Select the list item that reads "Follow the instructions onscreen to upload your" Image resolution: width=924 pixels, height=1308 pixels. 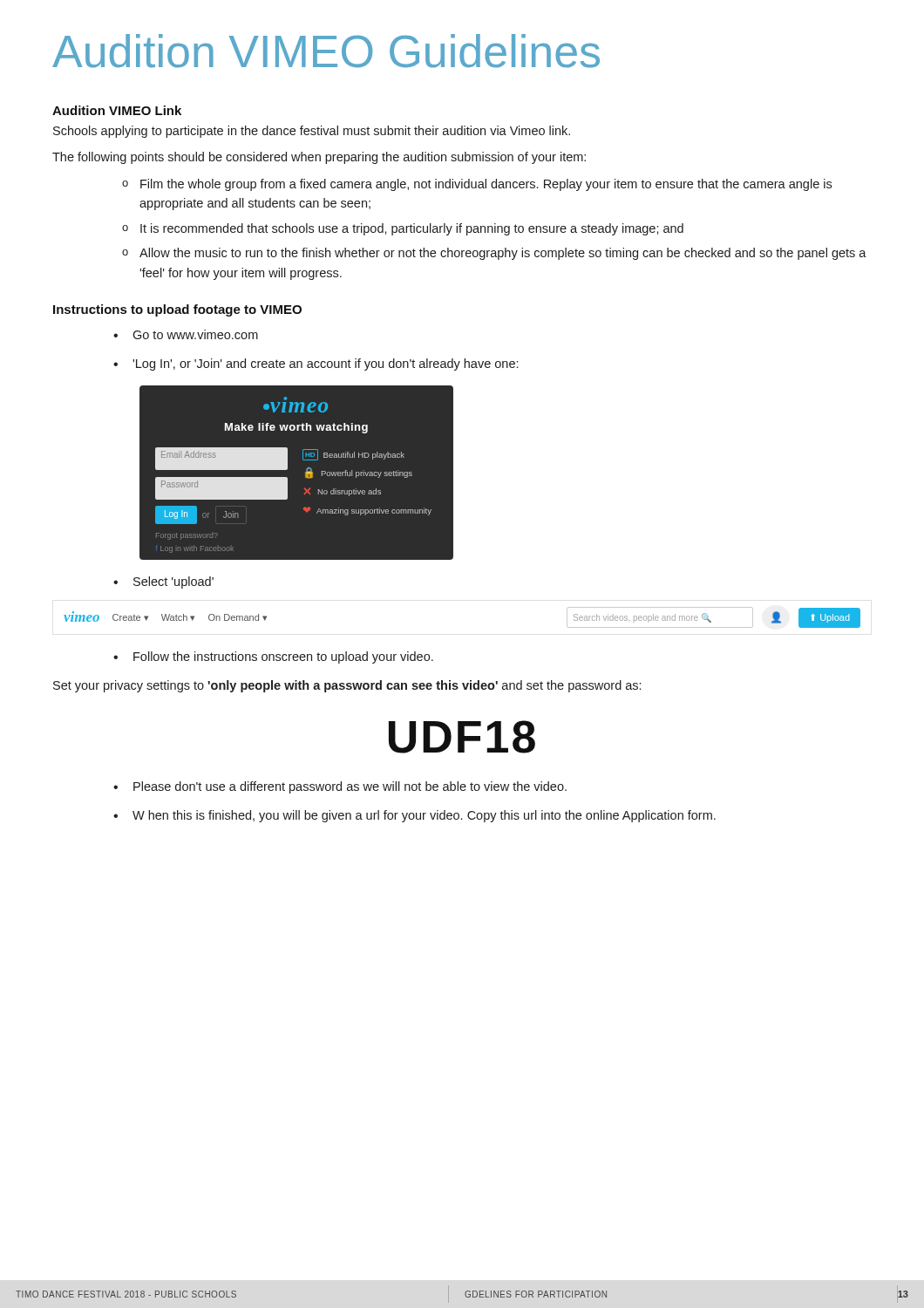(283, 657)
